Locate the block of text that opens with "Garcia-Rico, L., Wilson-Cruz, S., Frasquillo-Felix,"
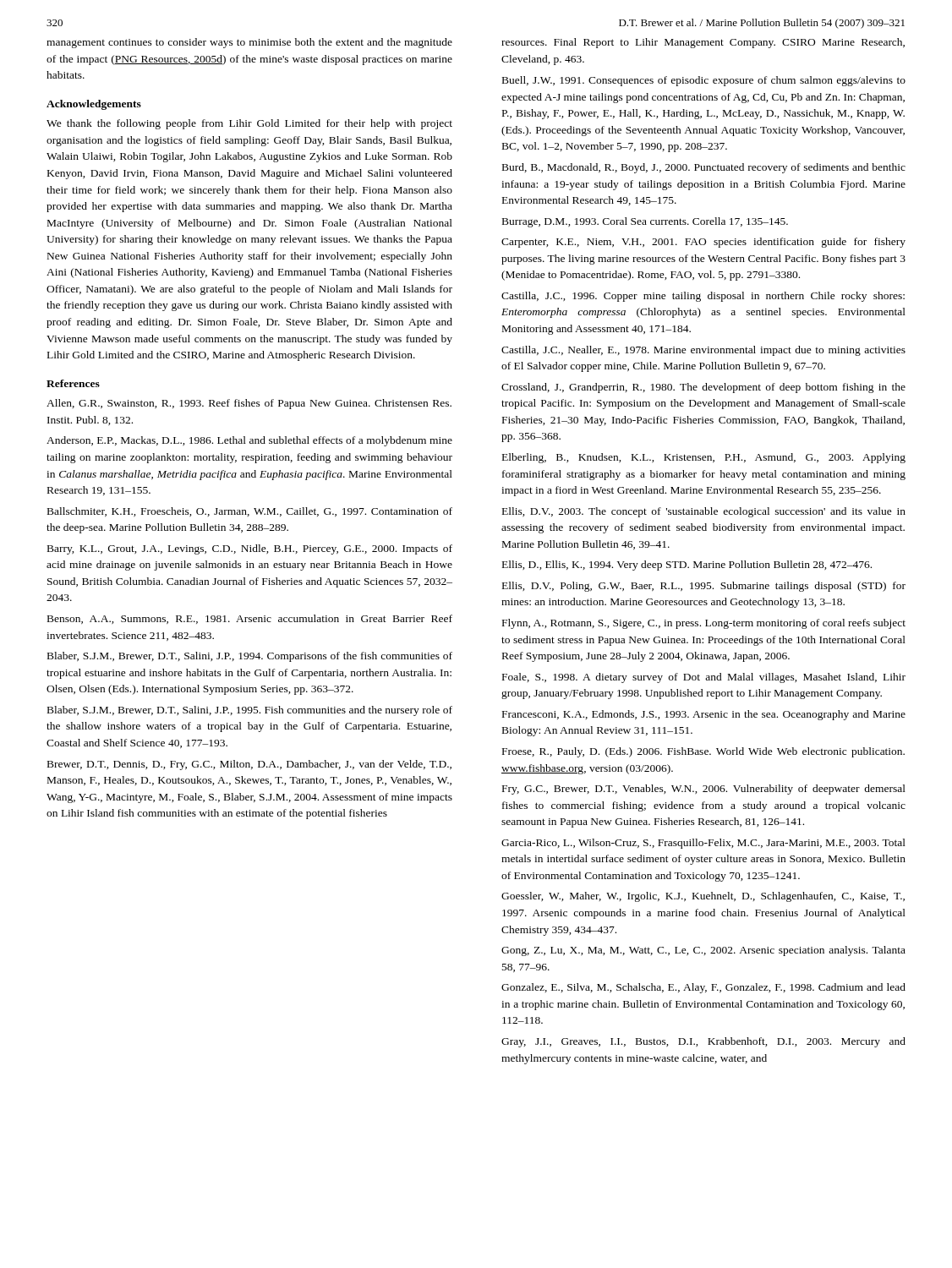 [x=703, y=859]
